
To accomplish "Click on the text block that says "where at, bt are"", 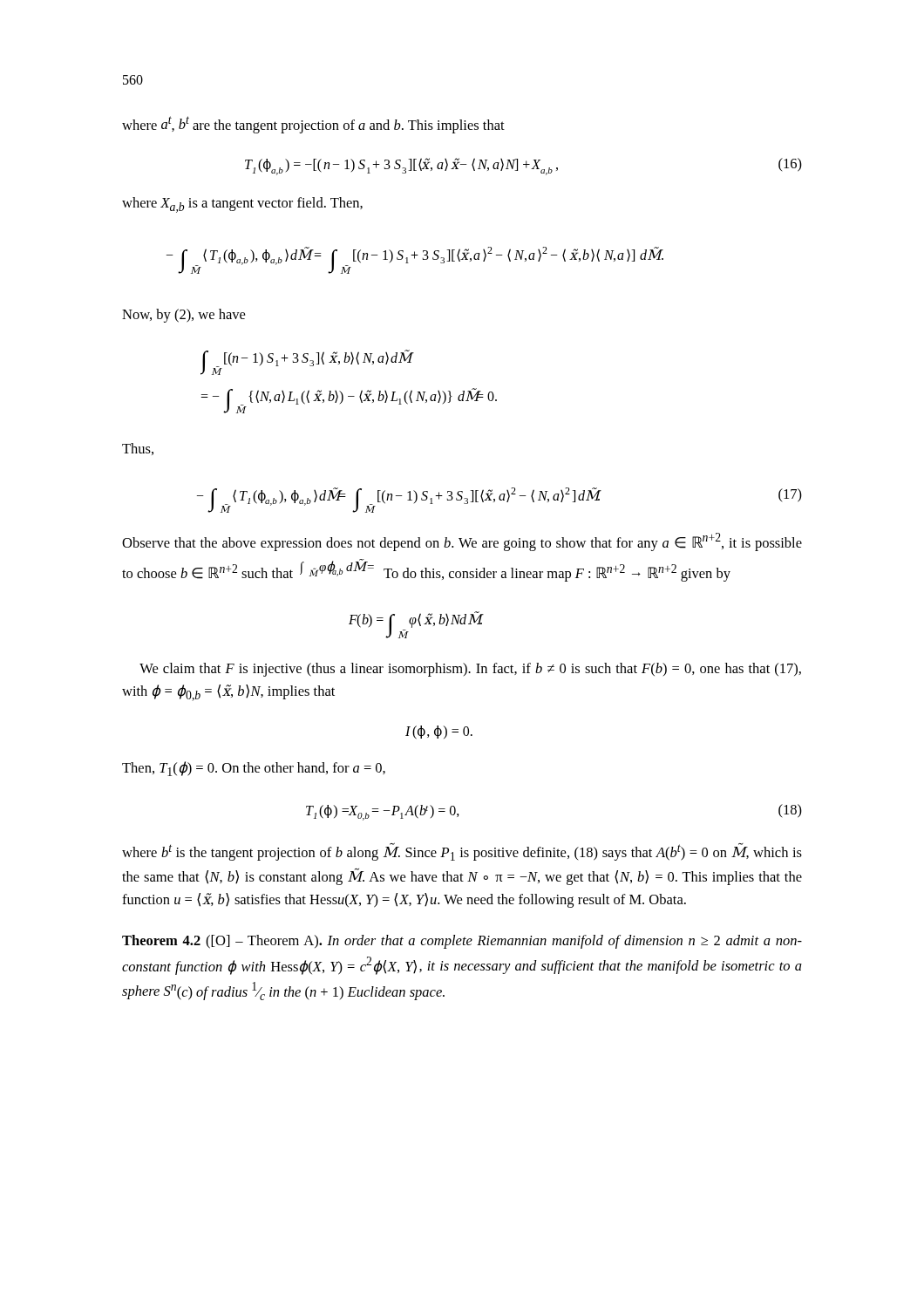I will 313,123.
